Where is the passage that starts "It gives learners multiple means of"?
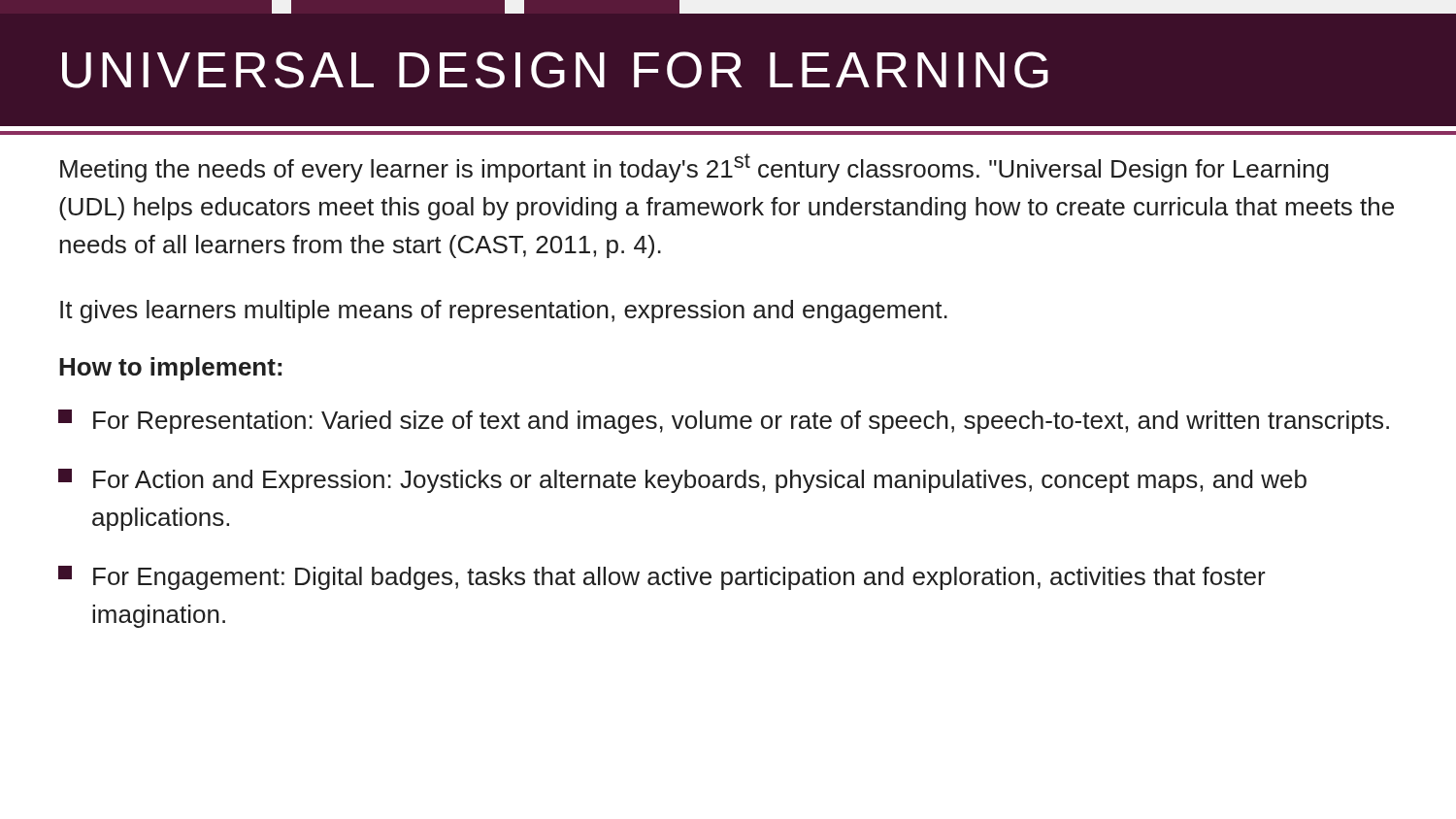This screenshot has width=1456, height=819. 728,310
